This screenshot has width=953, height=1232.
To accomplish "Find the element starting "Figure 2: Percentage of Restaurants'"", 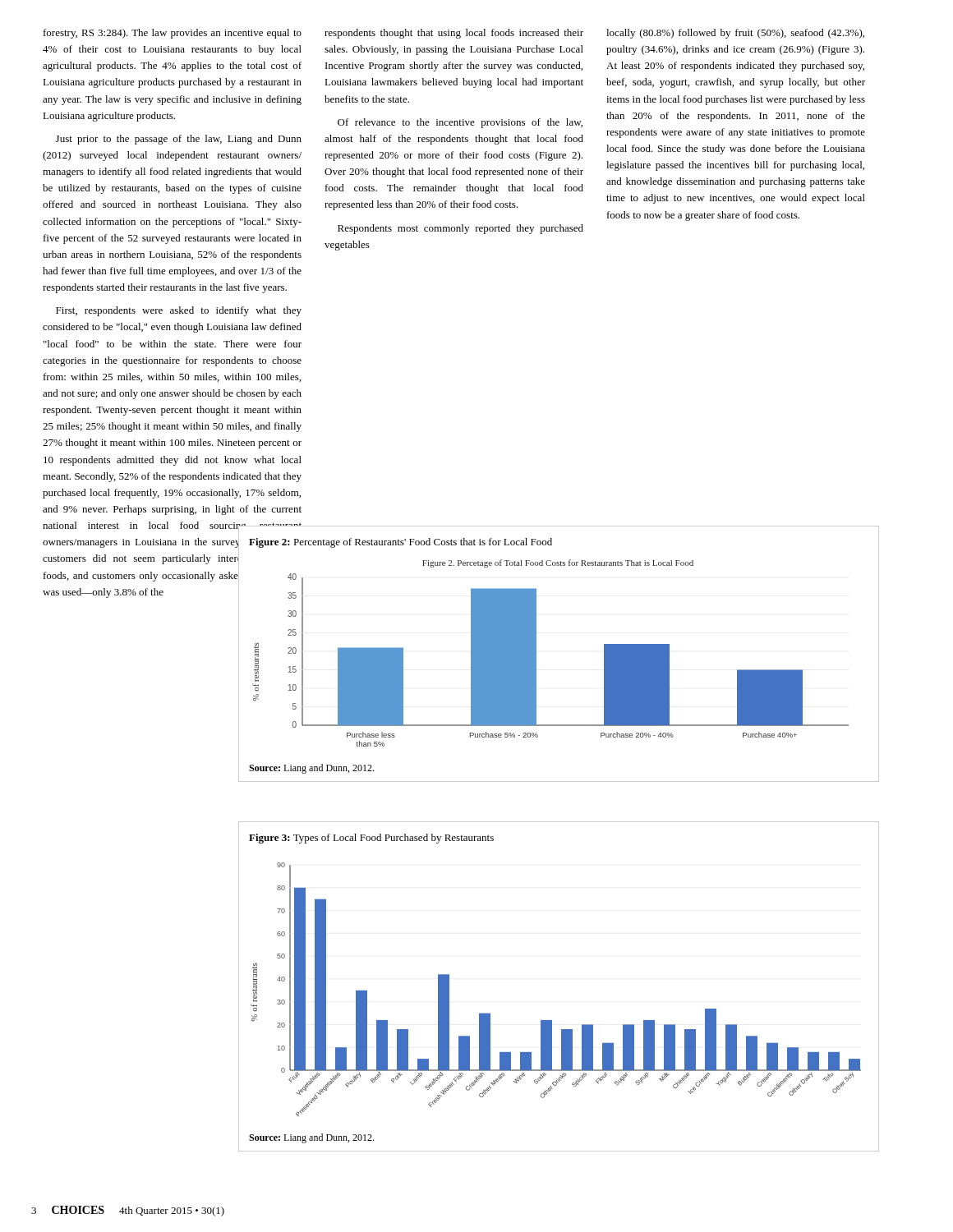I will [x=401, y=542].
